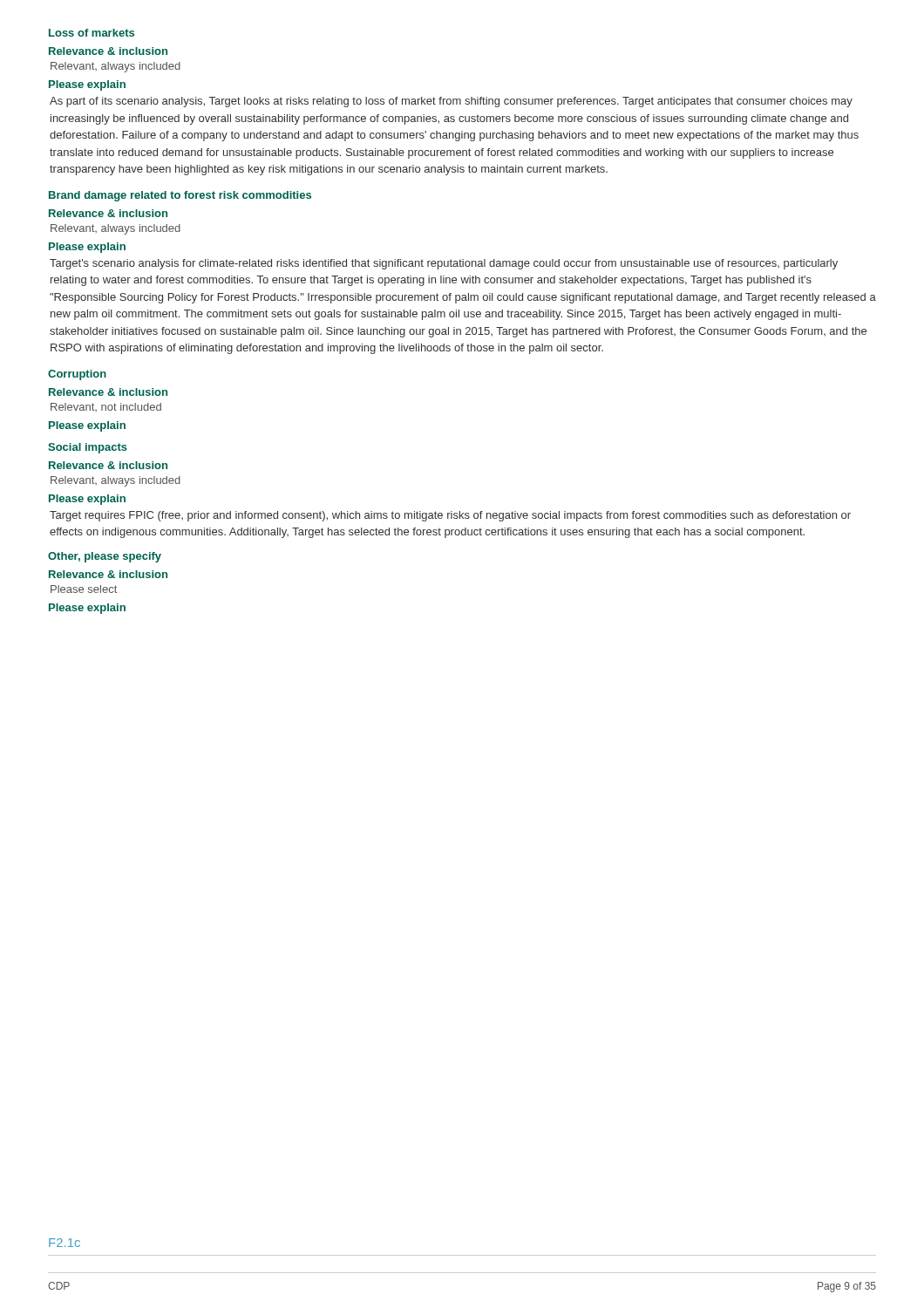Navigate to the text block starting "Brand damage related"

(180, 194)
